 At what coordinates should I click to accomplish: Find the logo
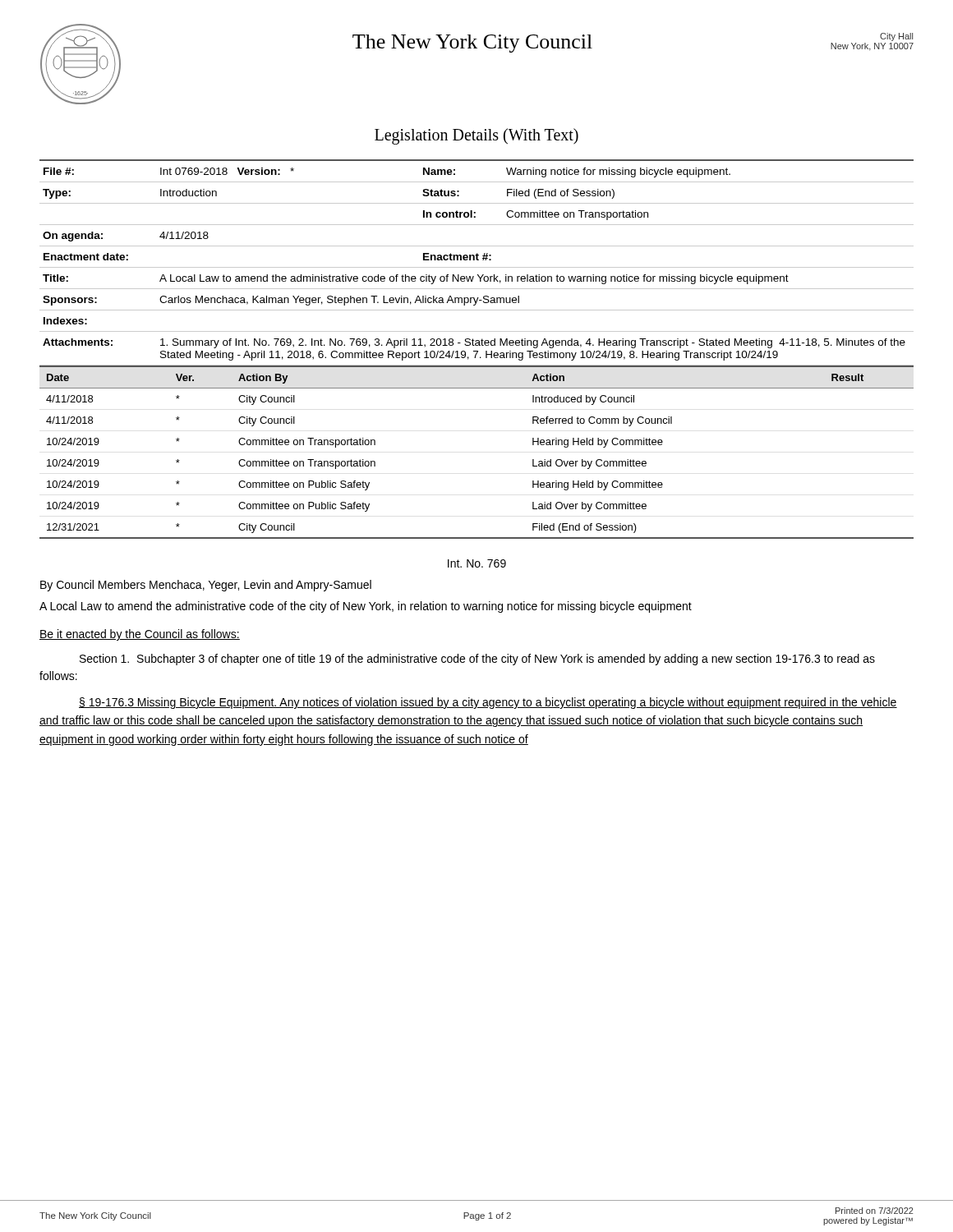[85, 65]
